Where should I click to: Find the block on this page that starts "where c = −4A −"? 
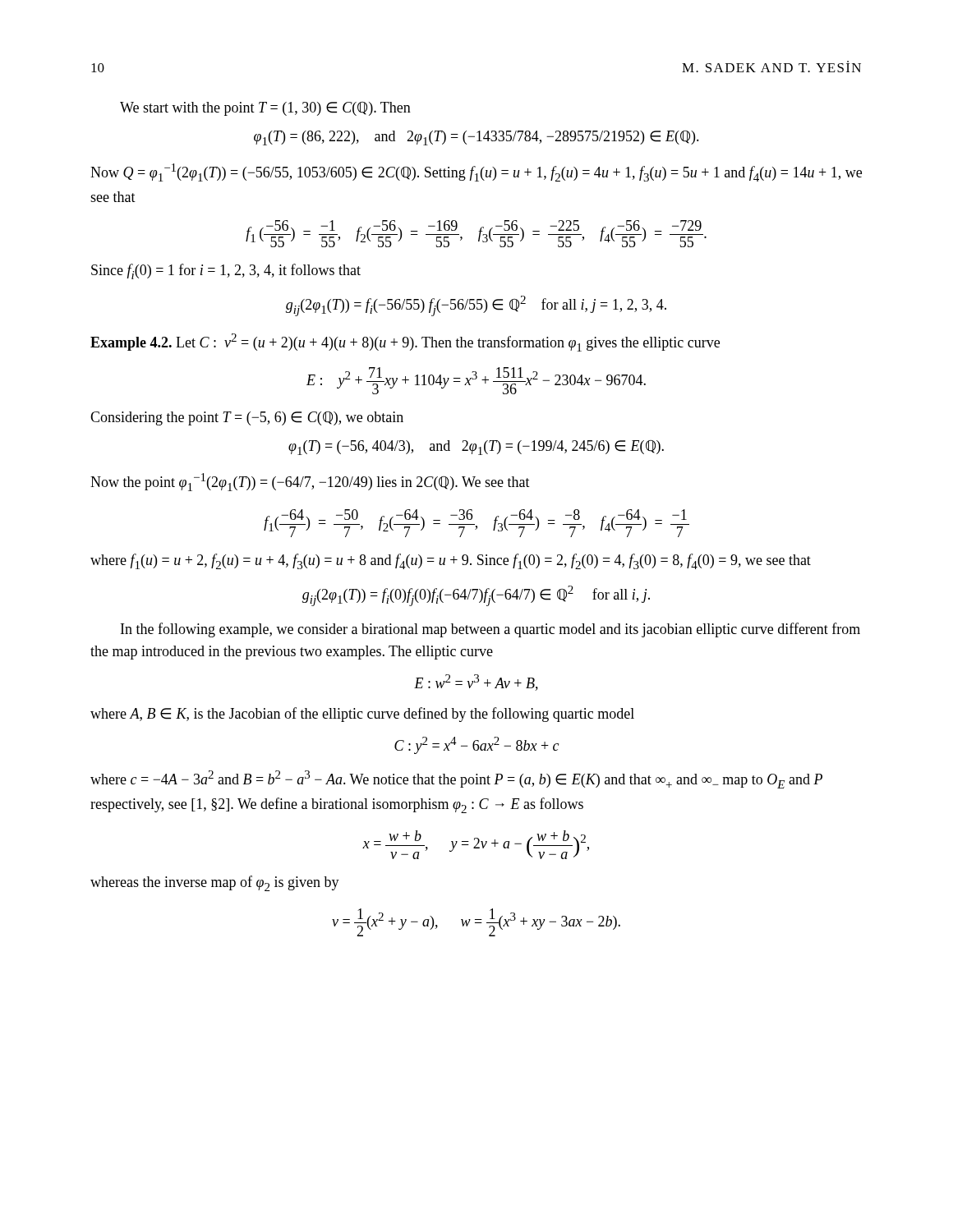coord(457,792)
